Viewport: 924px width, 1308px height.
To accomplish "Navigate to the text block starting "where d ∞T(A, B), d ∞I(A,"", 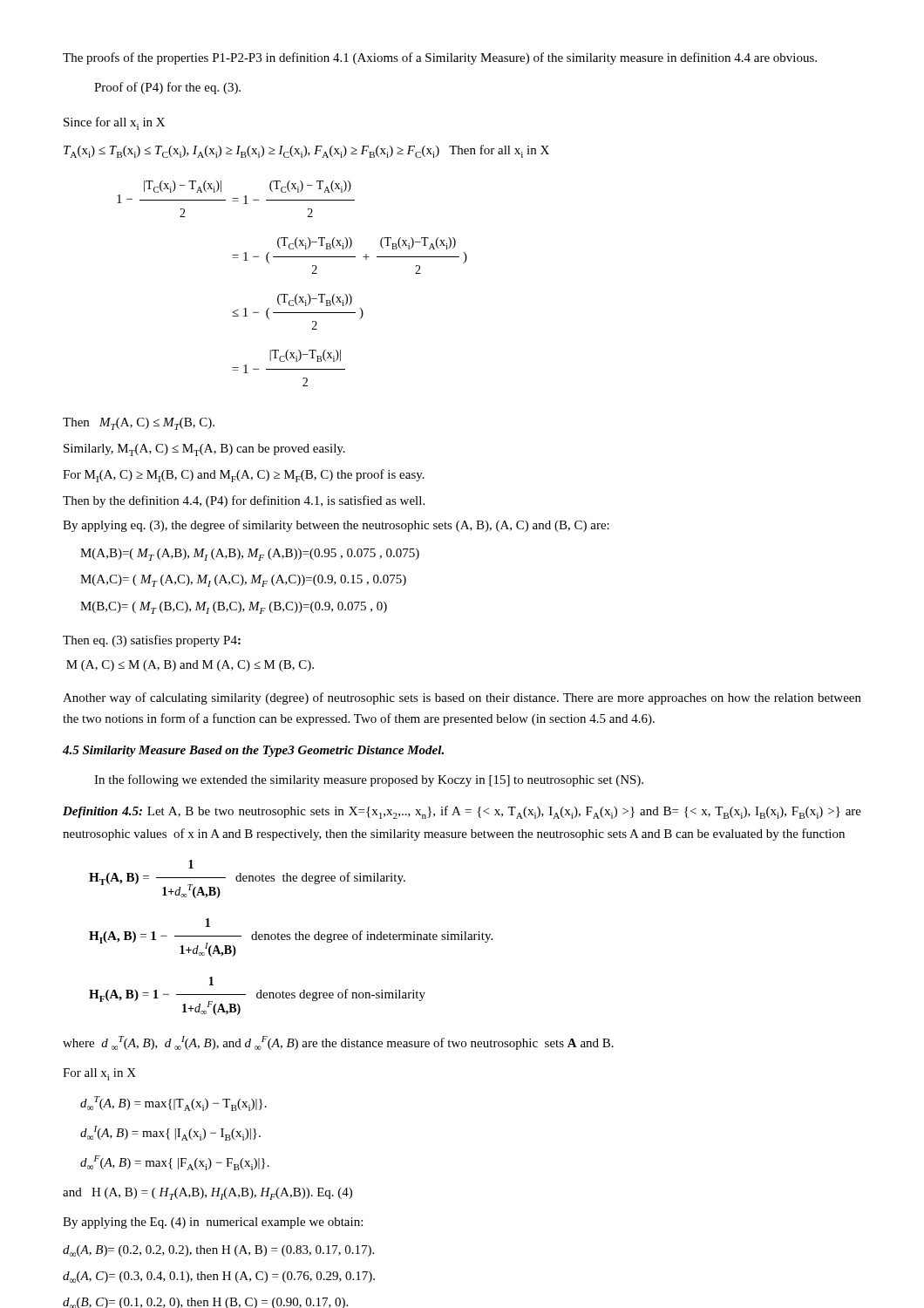I will (x=338, y=1043).
